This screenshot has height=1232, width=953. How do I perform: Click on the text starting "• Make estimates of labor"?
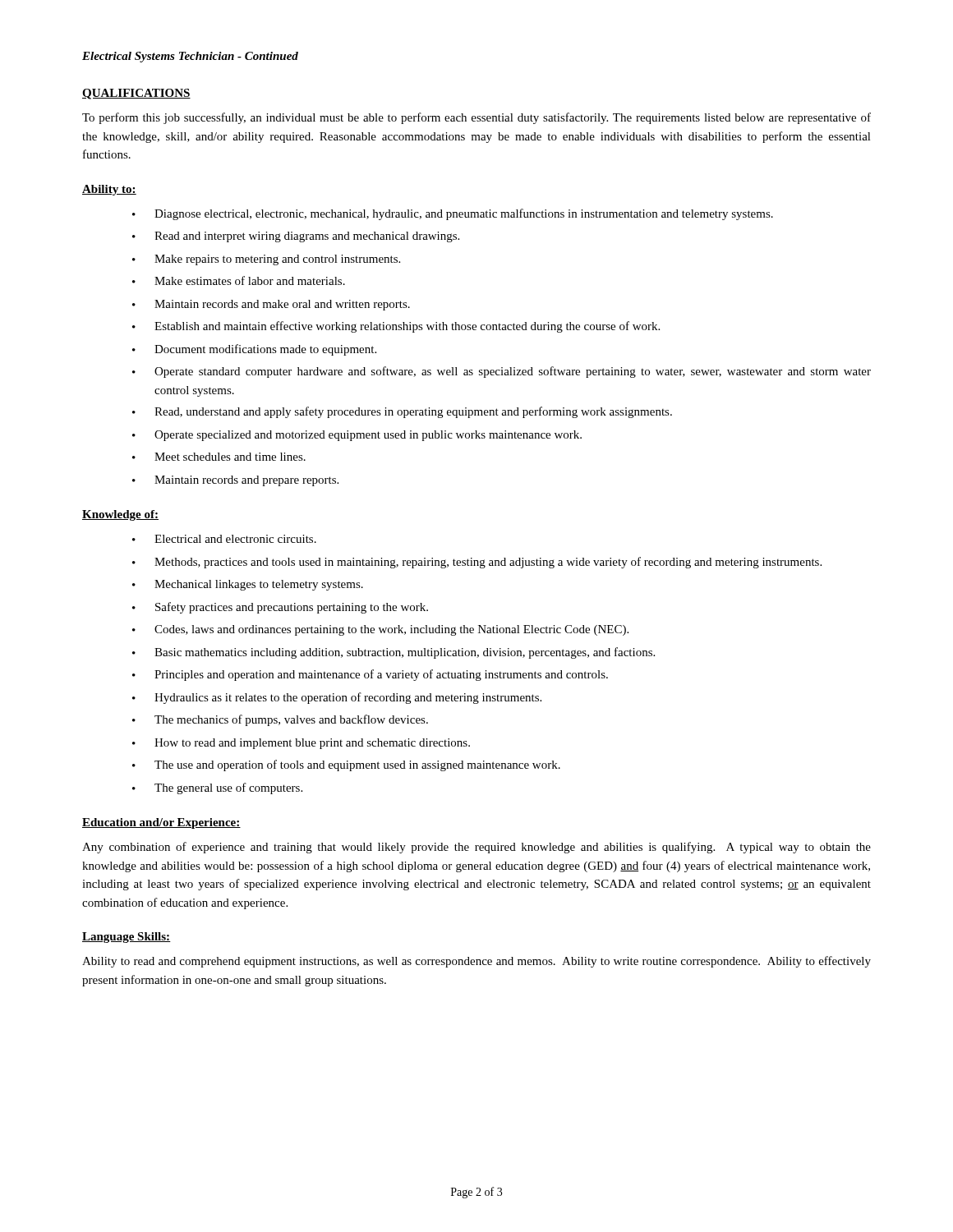coord(239,280)
